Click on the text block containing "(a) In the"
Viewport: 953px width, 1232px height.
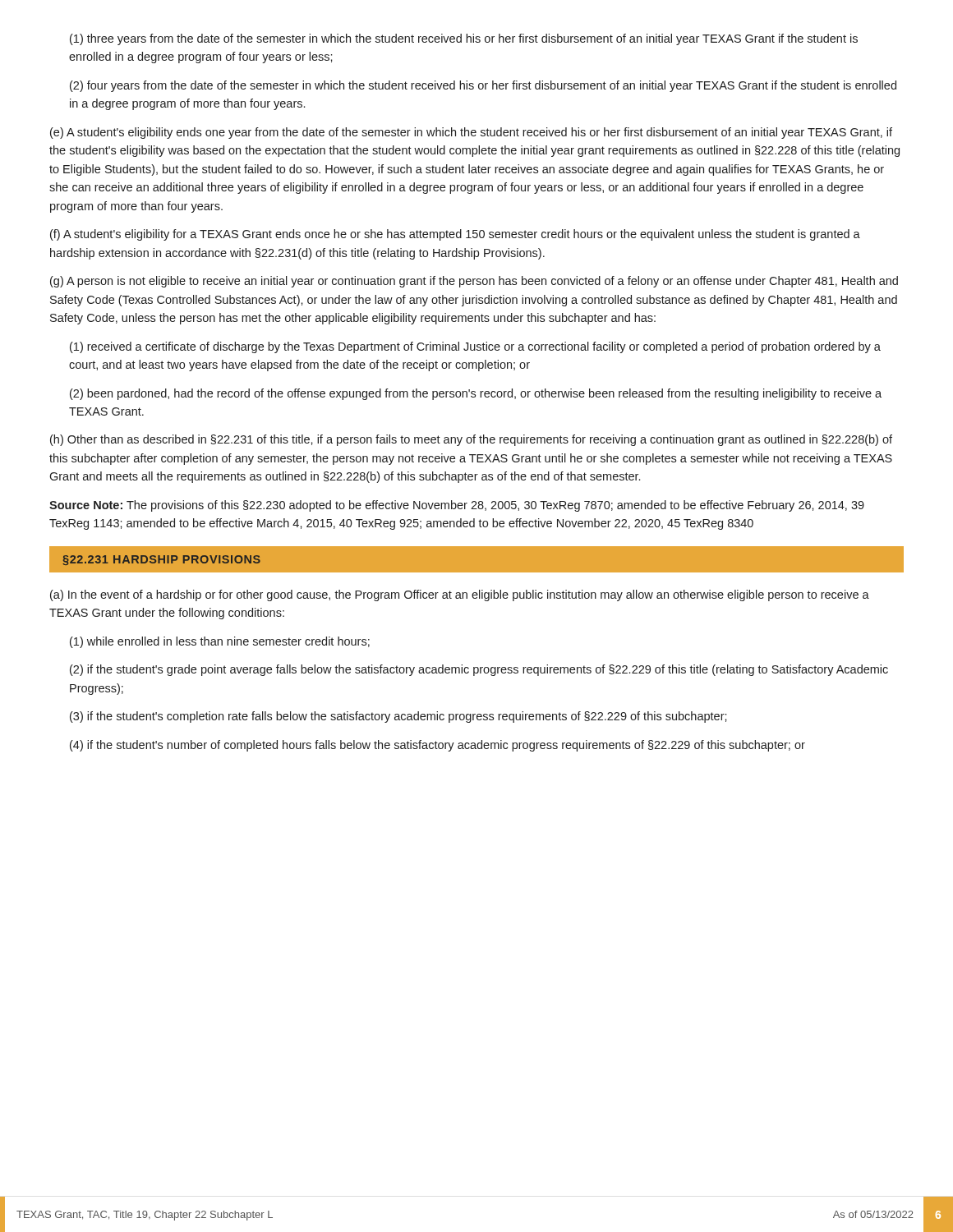click(459, 604)
